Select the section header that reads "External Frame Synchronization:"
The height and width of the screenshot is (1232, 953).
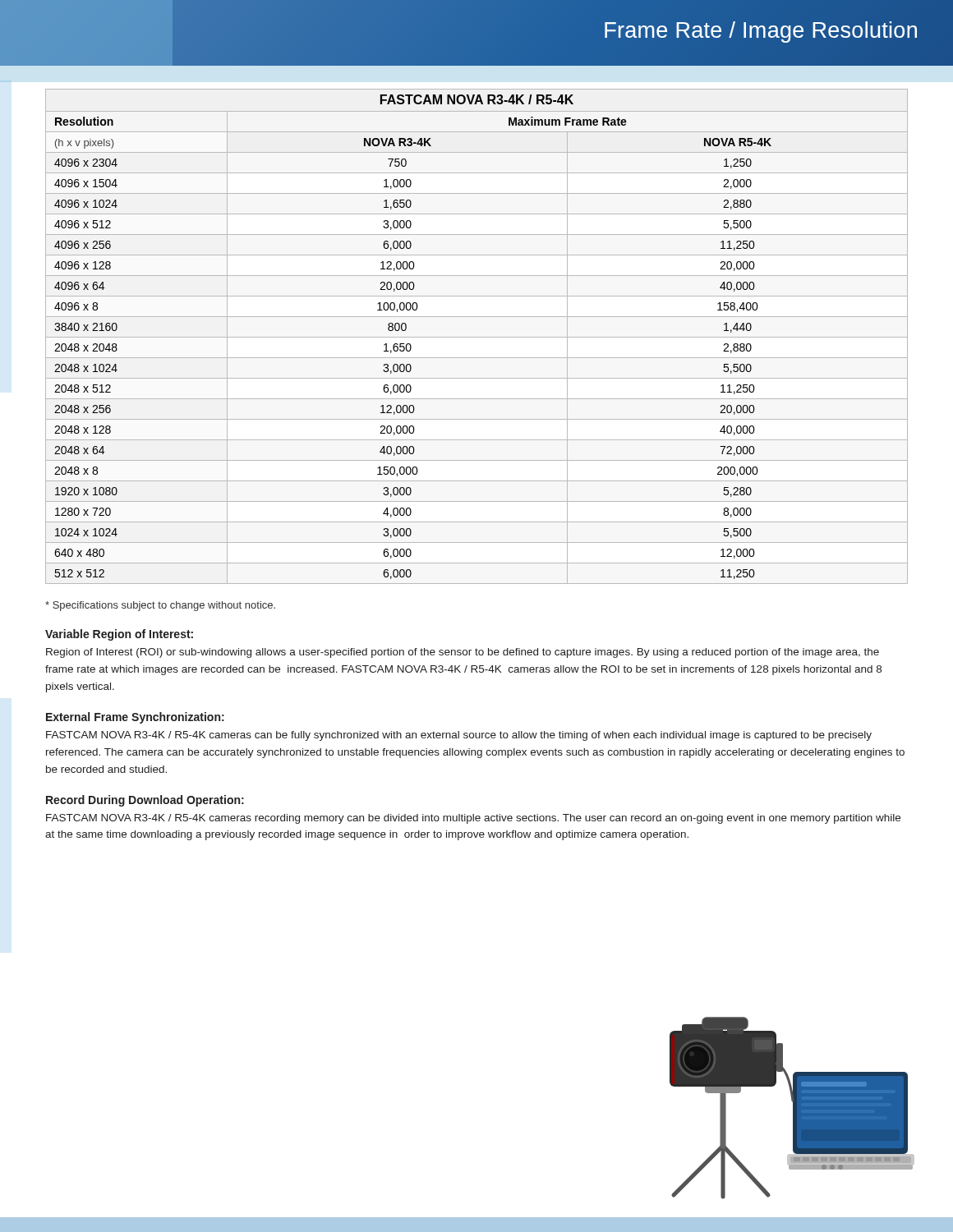click(135, 717)
